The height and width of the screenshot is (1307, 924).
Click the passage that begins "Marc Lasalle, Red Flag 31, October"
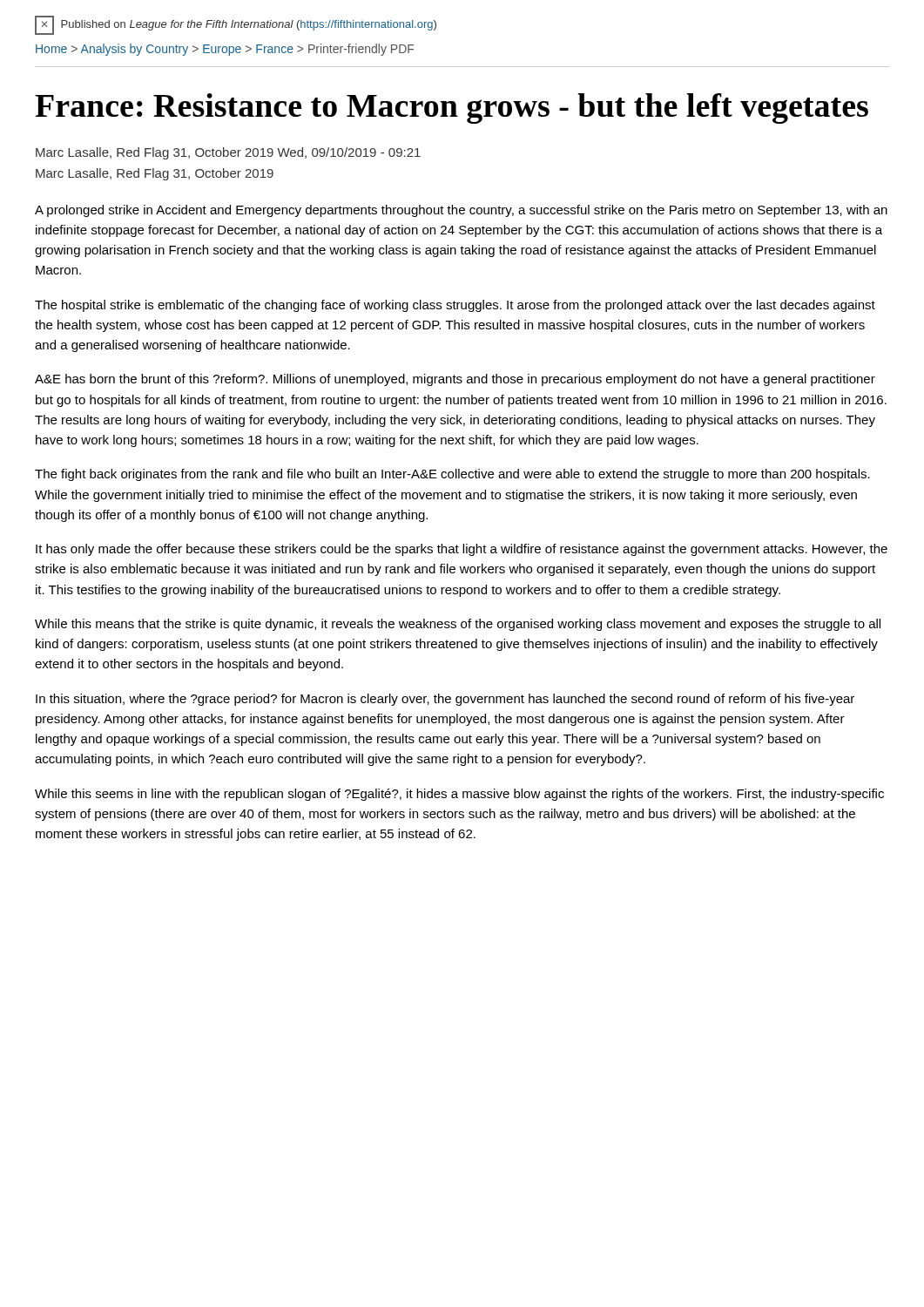coord(228,162)
